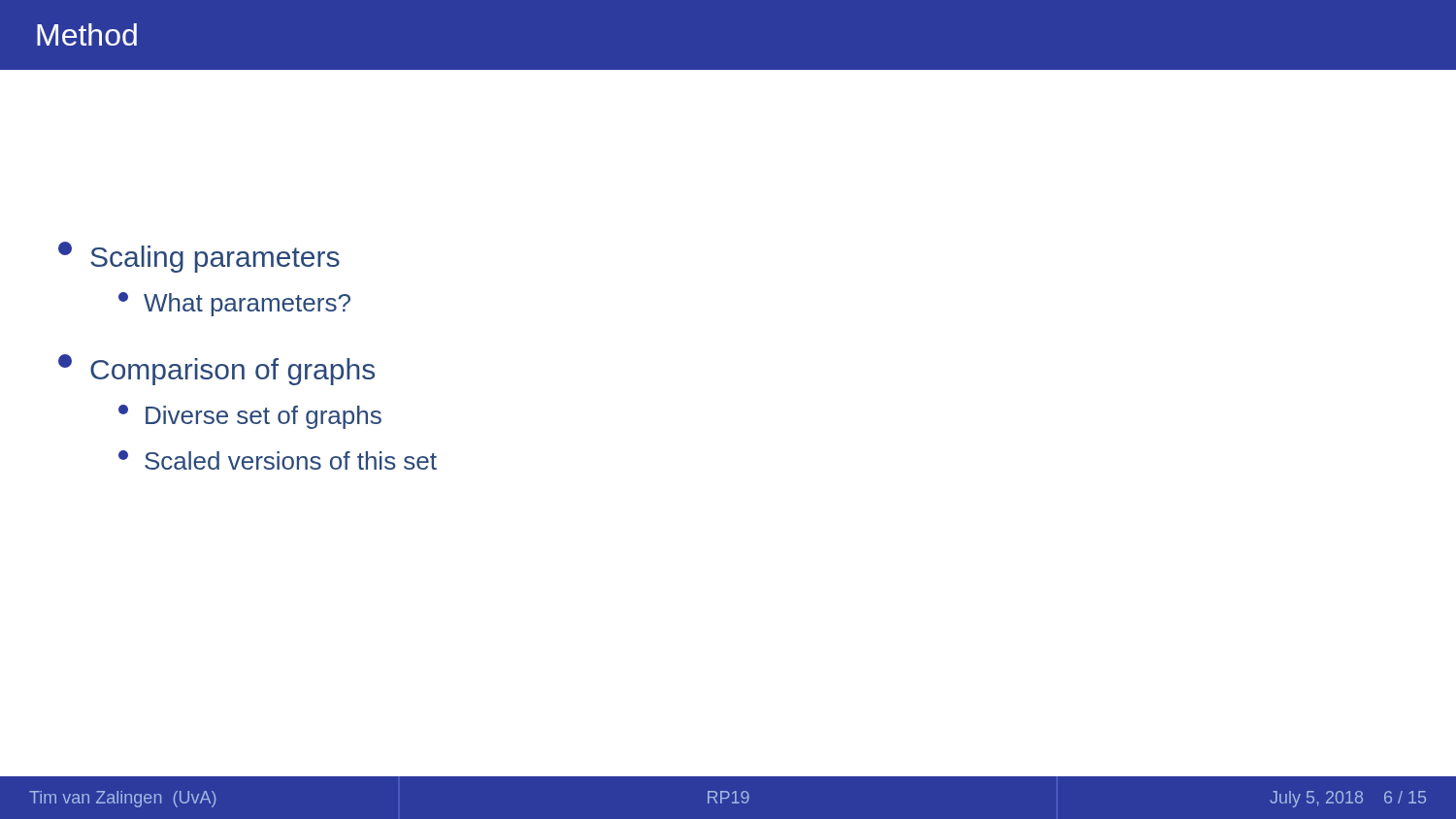Locate the block starting "Comparison of graphs Diverse set"
The width and height of the screenshot is (1456, 819).
click(248, 418)
